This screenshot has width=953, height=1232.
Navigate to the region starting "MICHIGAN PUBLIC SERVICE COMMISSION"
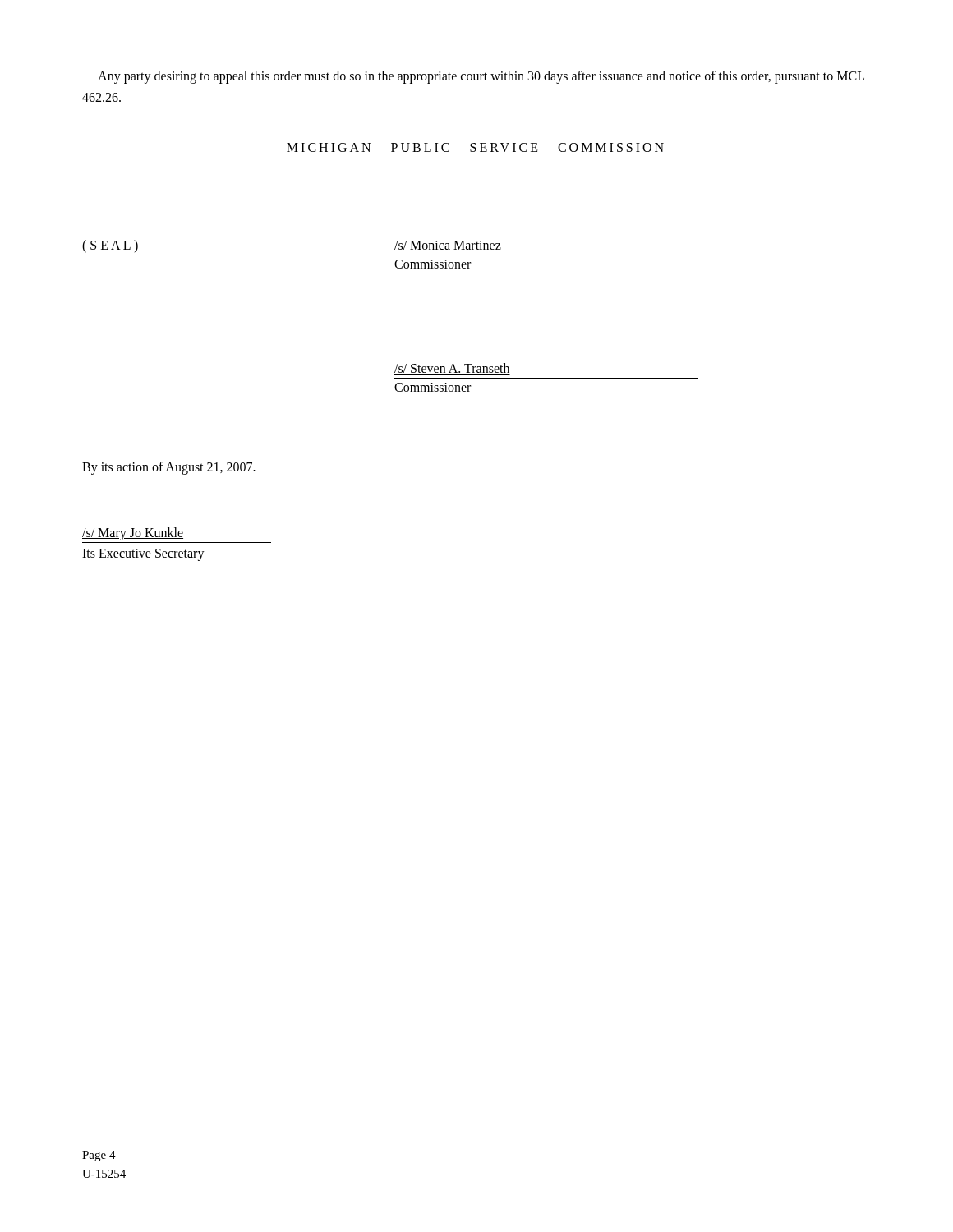point(476,148)
